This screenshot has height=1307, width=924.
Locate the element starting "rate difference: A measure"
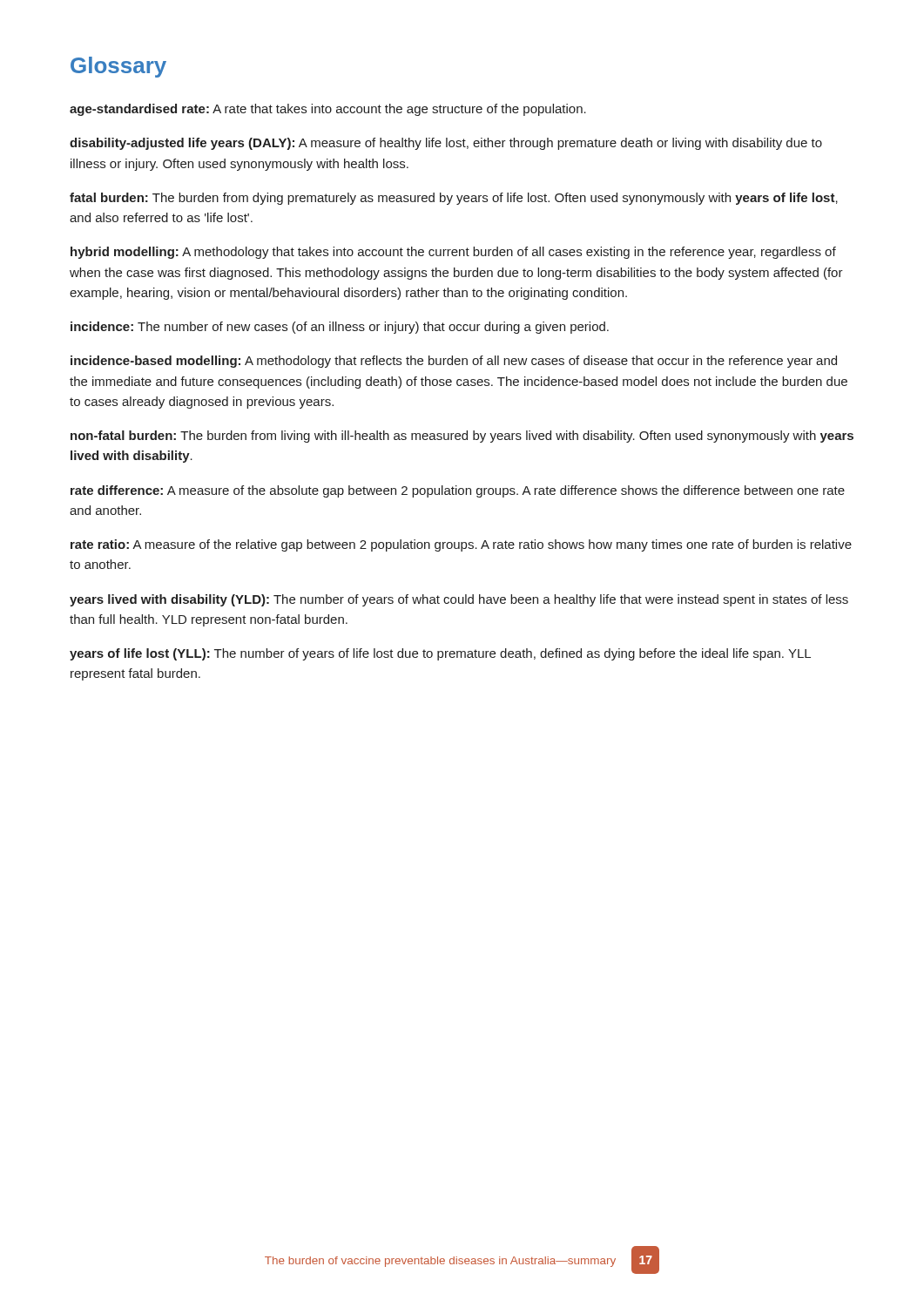pos(457,500)
